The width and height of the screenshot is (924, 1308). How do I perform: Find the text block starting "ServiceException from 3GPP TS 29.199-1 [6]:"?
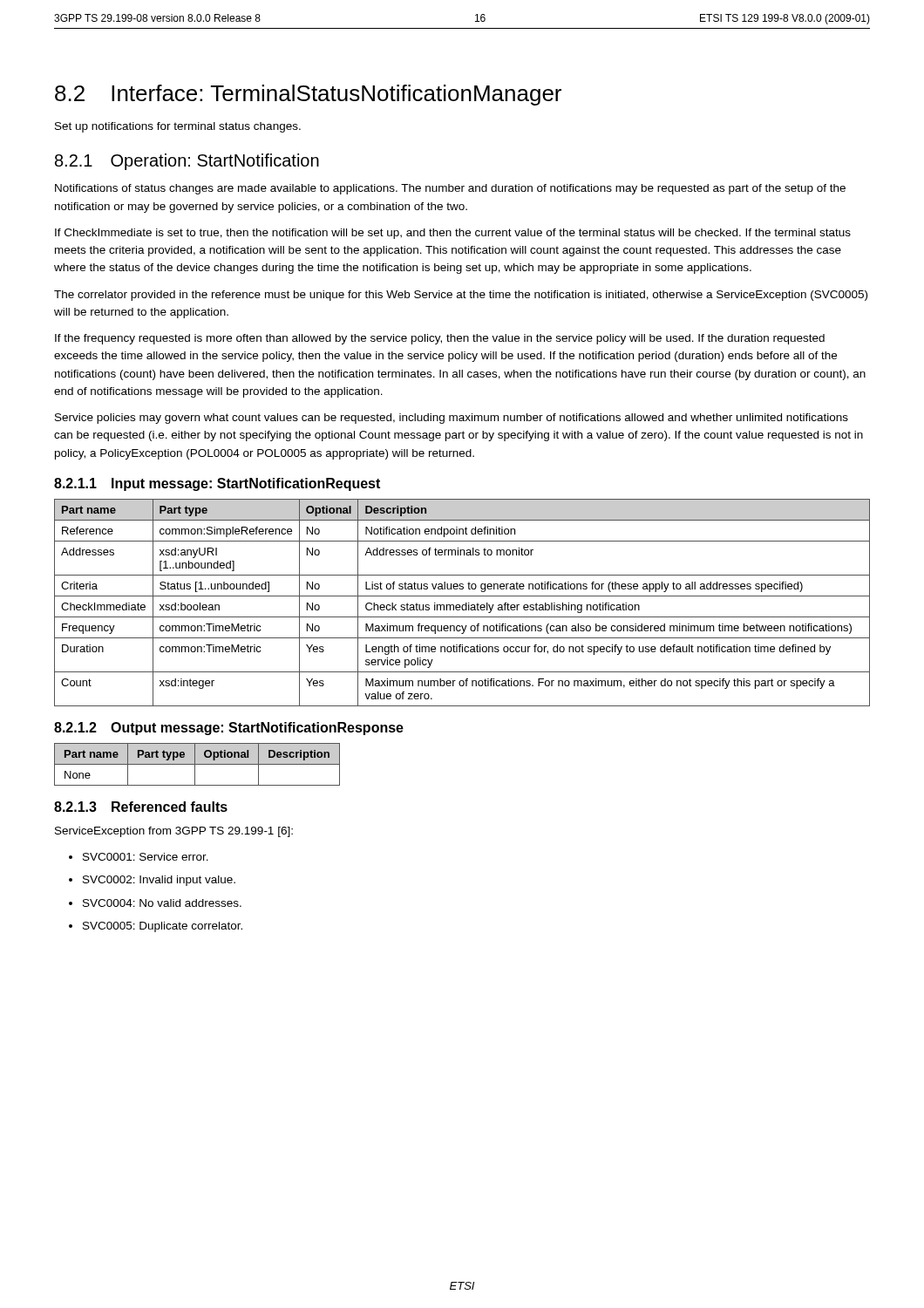coord(174,832)
